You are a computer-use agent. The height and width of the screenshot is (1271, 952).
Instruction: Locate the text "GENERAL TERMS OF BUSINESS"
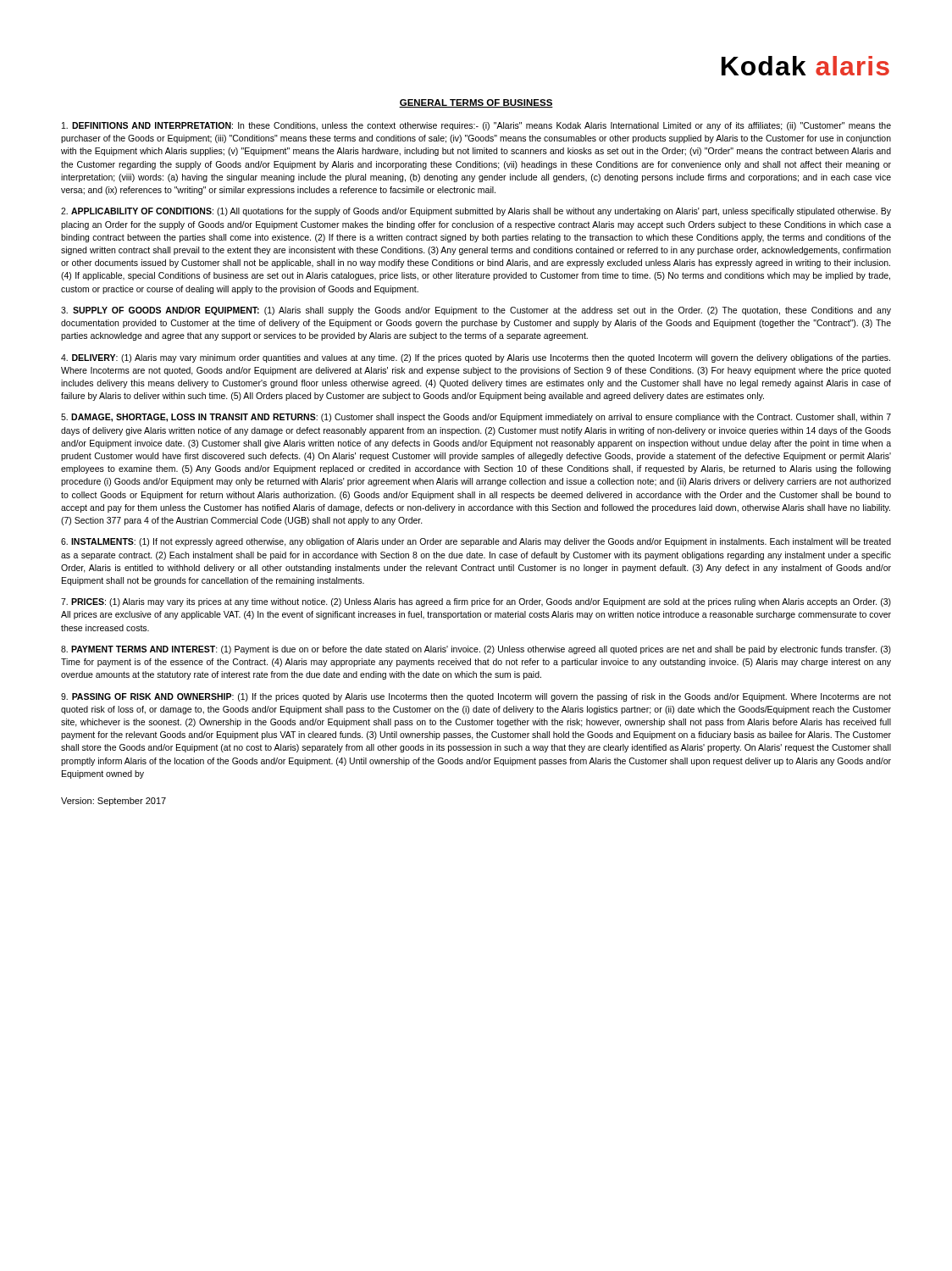pyautogui.click(x=476, y=103)
